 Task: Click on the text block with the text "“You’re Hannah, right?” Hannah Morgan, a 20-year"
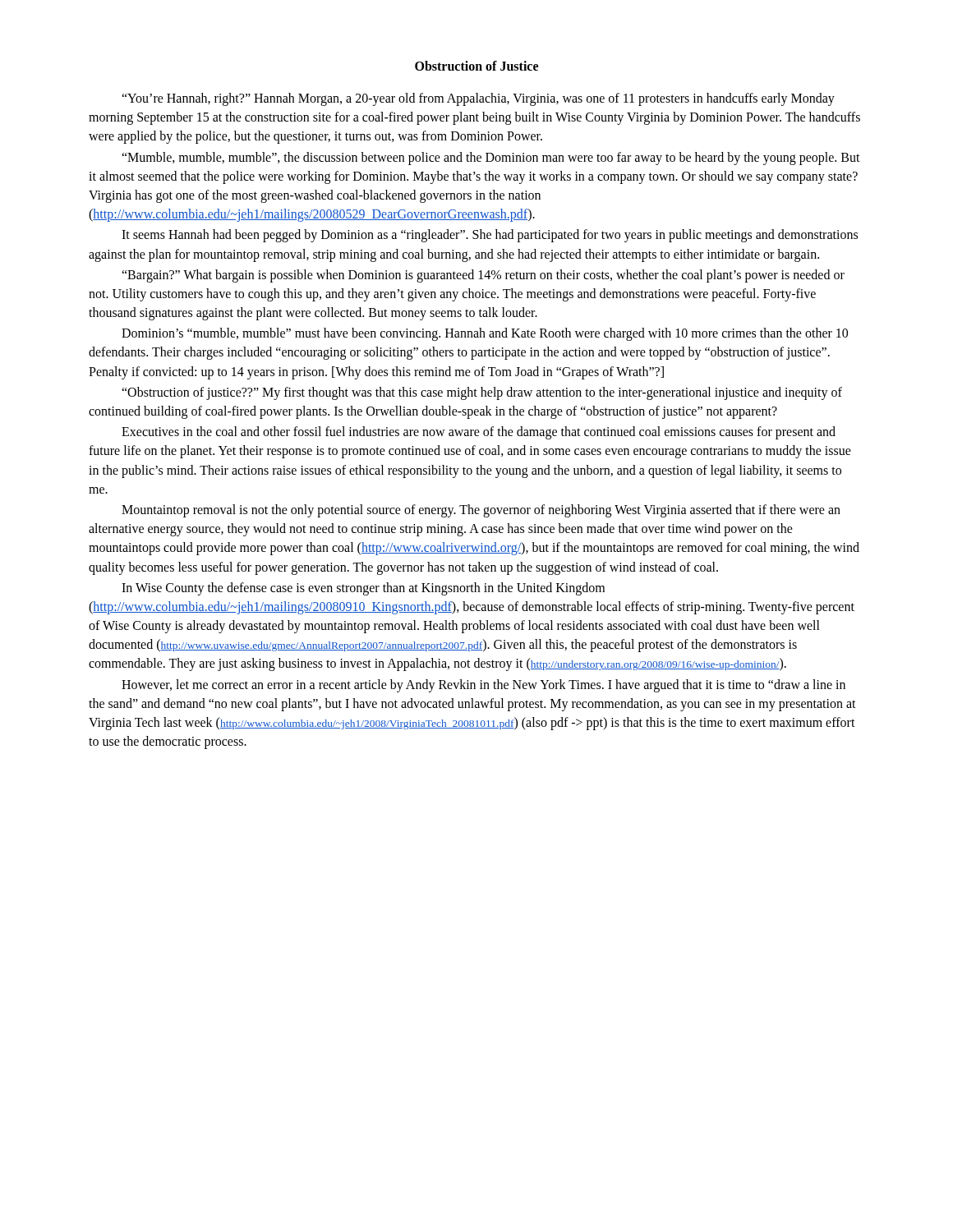pos(476,420)
